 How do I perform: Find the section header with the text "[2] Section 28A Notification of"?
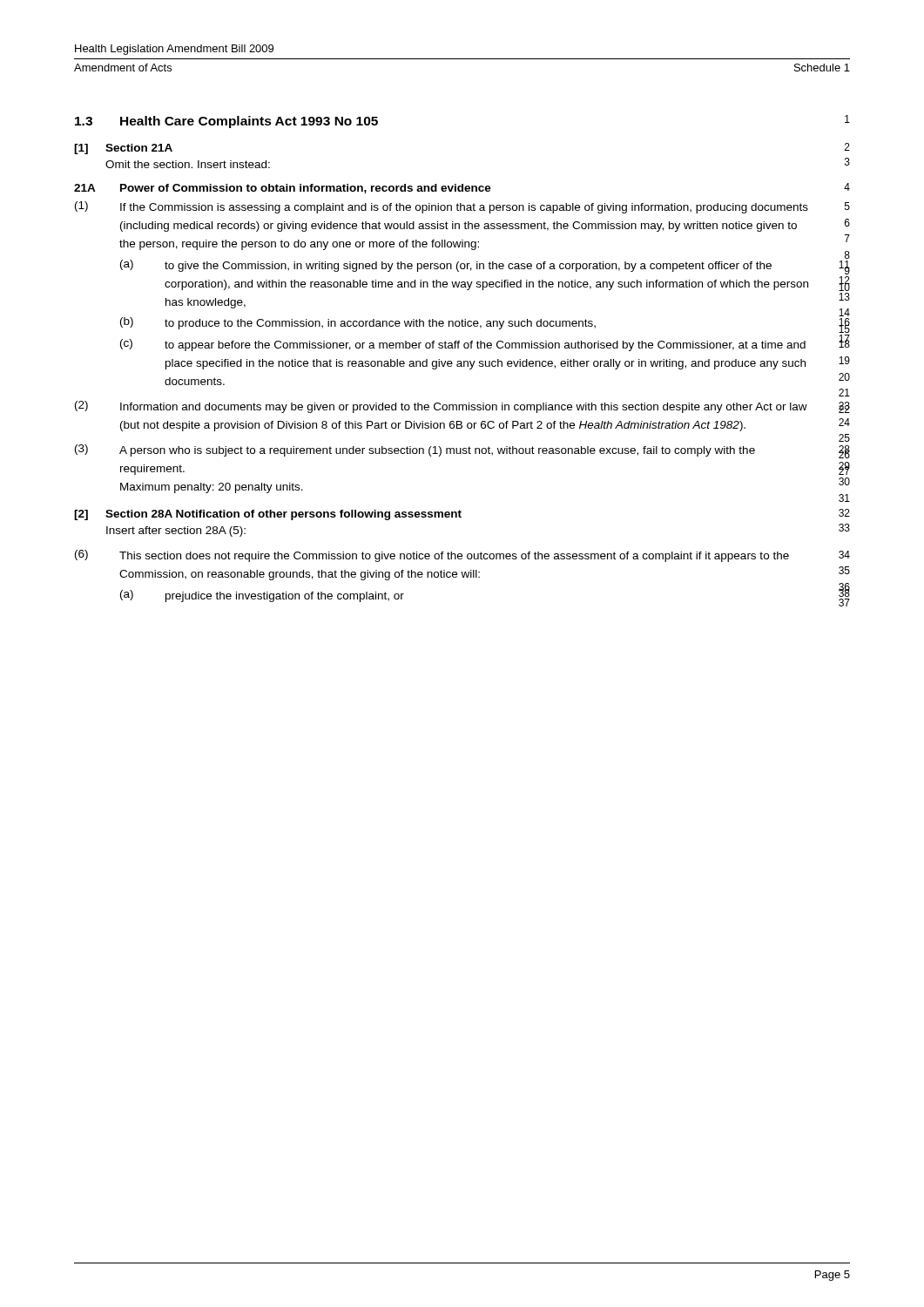coord(462,513)
